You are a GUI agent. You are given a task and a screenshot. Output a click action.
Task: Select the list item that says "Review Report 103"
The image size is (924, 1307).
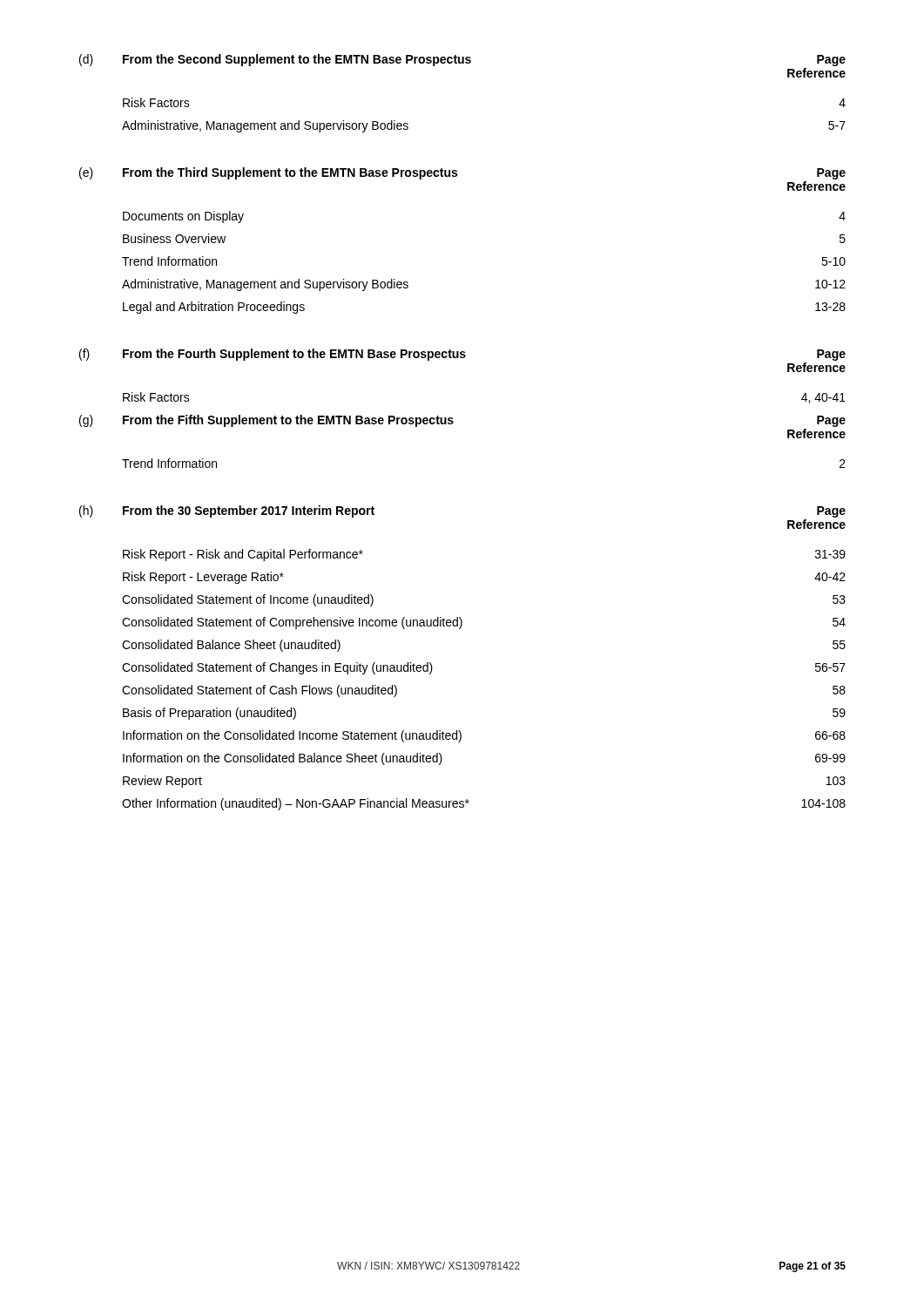pos(157,781)
